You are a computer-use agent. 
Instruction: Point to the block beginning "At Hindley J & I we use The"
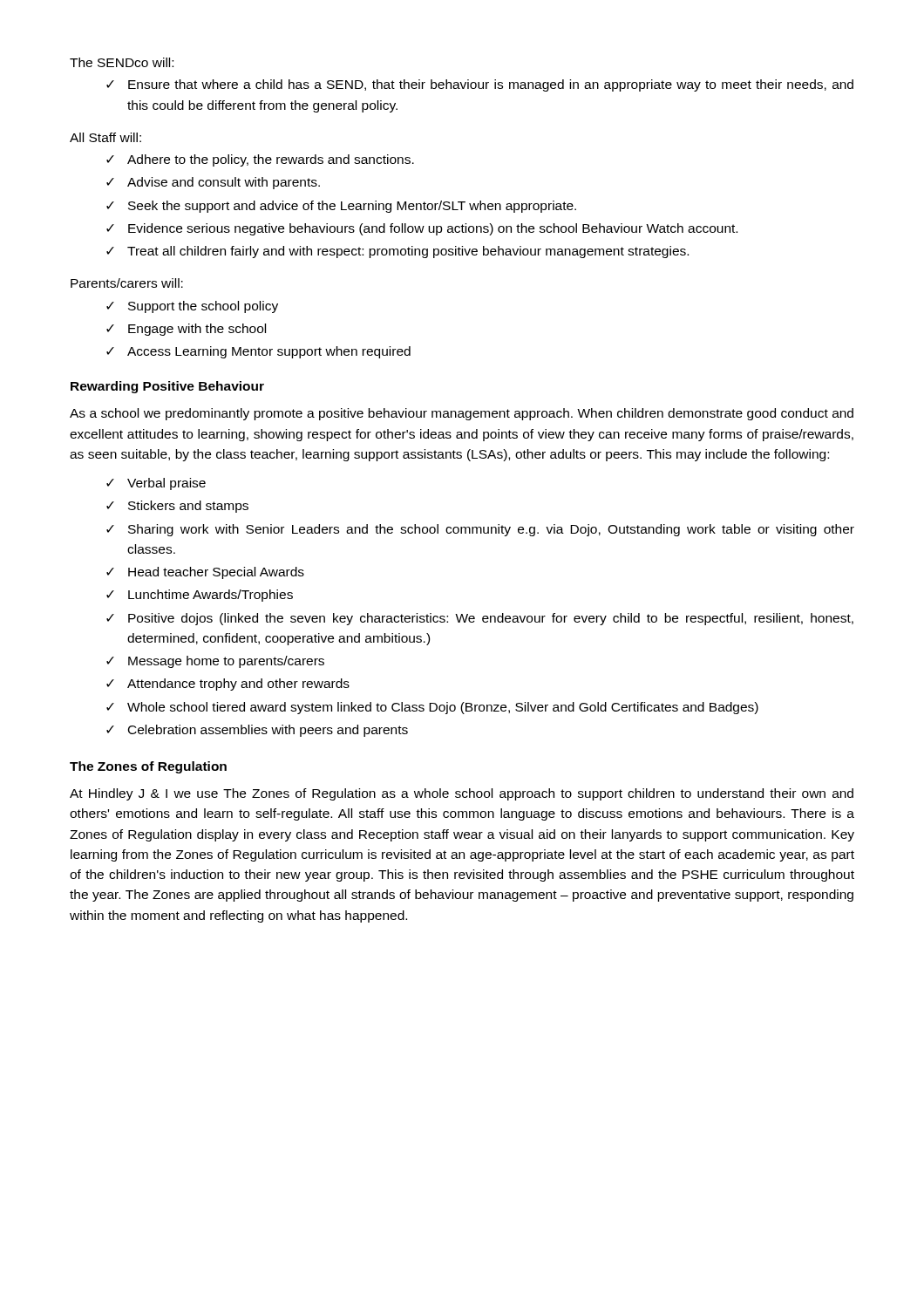point(462,854)
